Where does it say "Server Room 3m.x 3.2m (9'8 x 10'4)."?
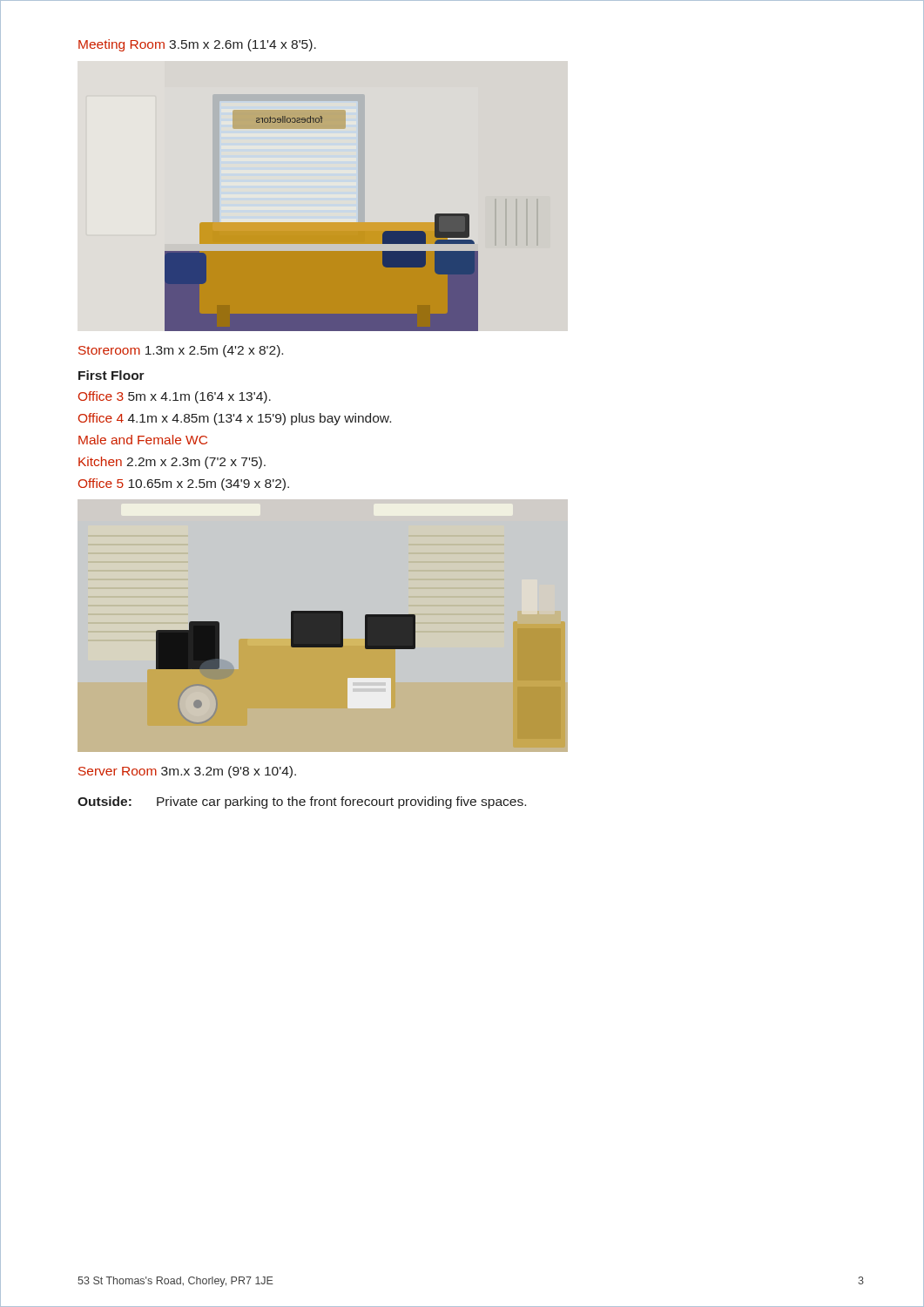The height and width of the screenshot is (1307, 924). (x=187, y=771)
